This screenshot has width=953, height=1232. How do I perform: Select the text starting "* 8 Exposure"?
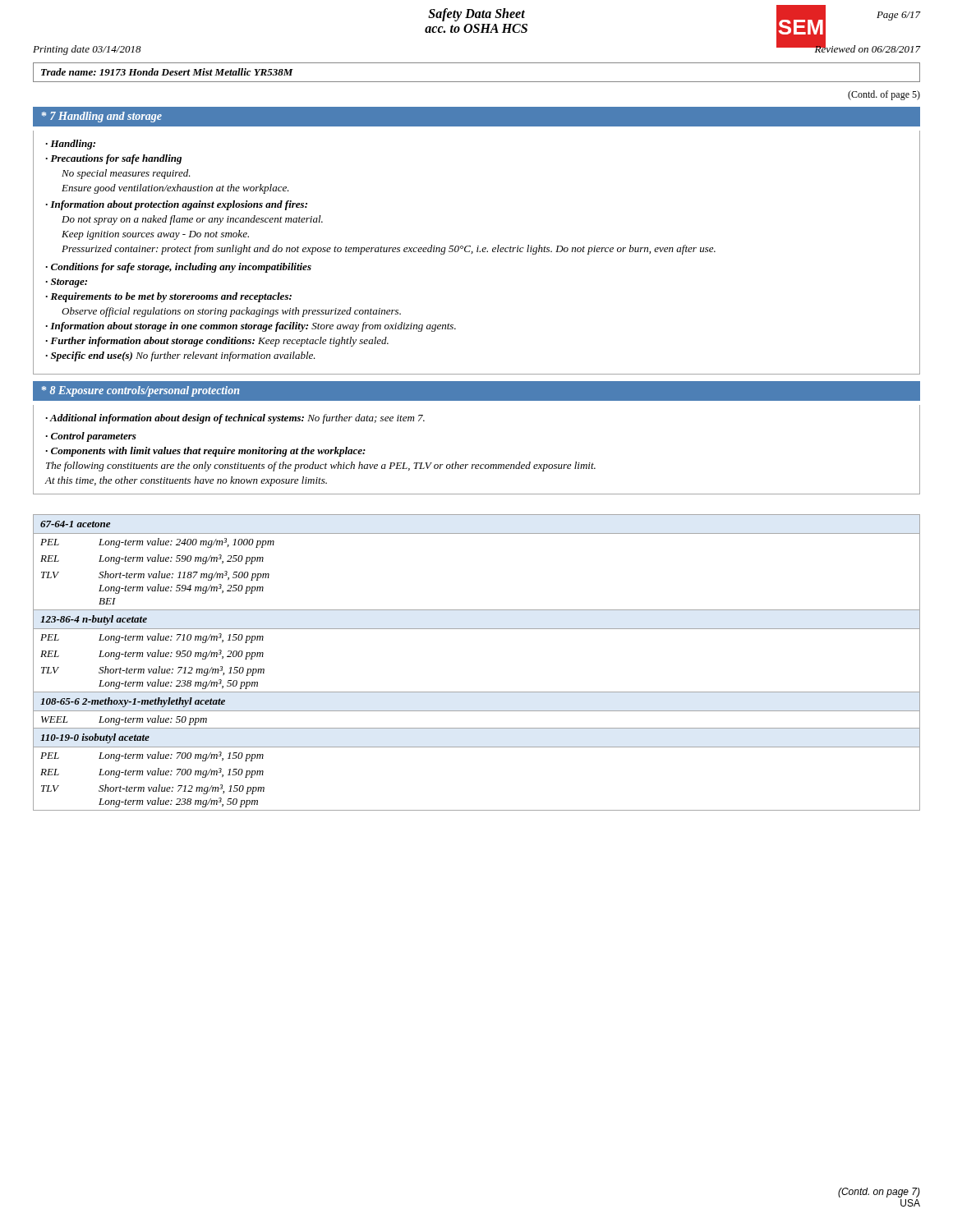point(140,391)
